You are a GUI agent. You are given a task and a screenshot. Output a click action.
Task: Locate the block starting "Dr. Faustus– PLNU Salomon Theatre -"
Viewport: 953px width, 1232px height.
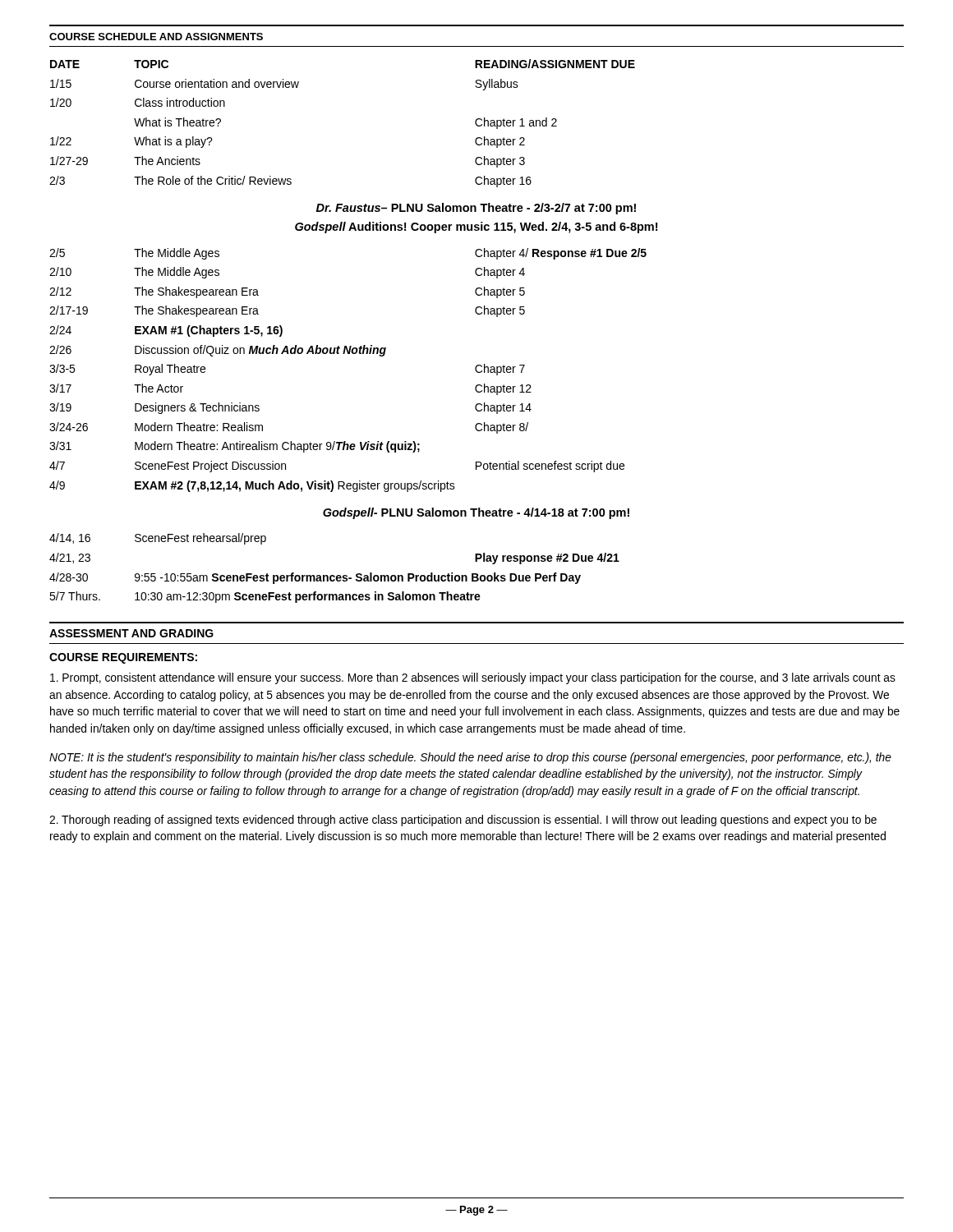[x=476, y=217]
